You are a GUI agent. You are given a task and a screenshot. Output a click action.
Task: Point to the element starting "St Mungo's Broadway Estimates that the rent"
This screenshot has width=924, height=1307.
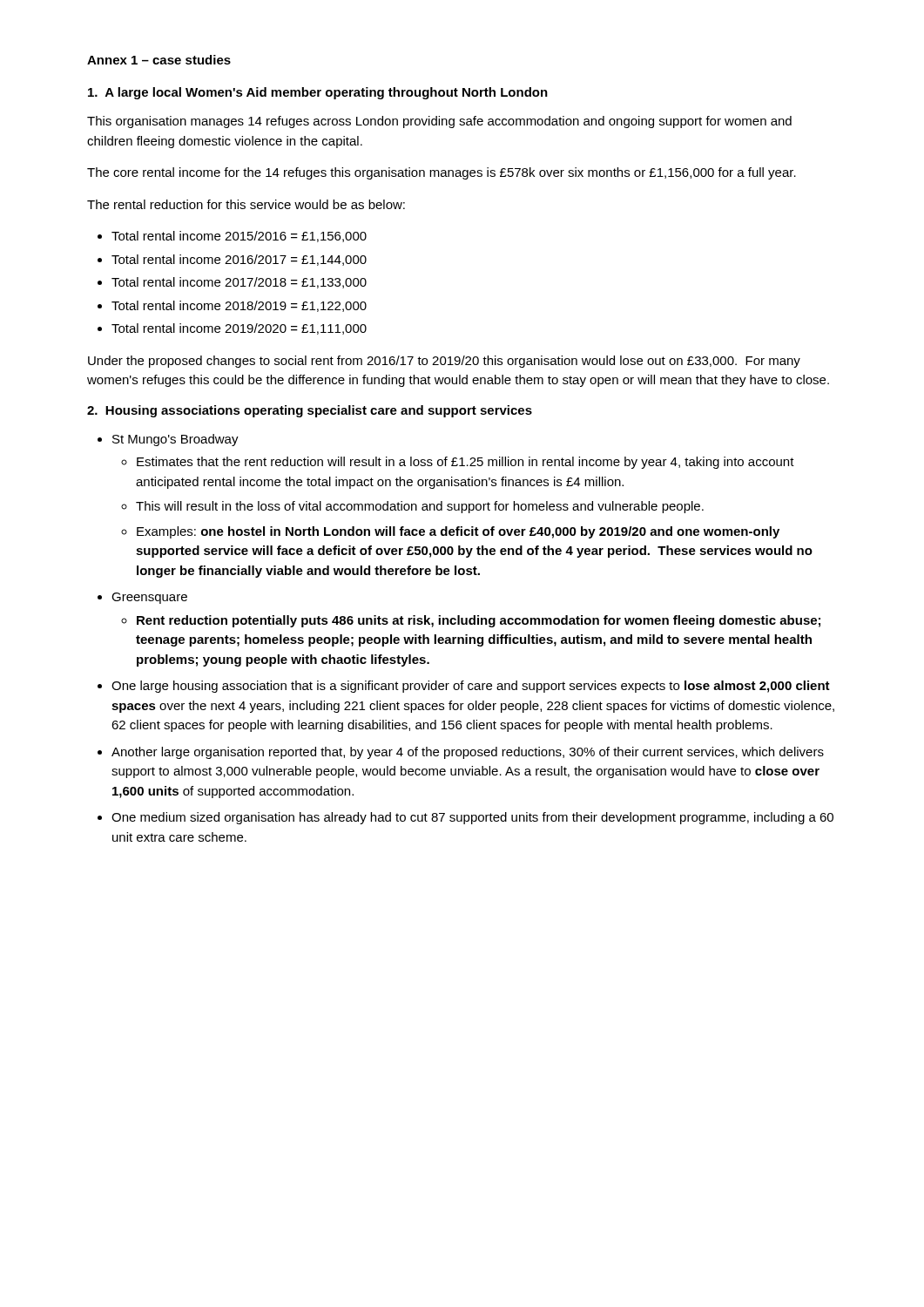coord(462,638)
